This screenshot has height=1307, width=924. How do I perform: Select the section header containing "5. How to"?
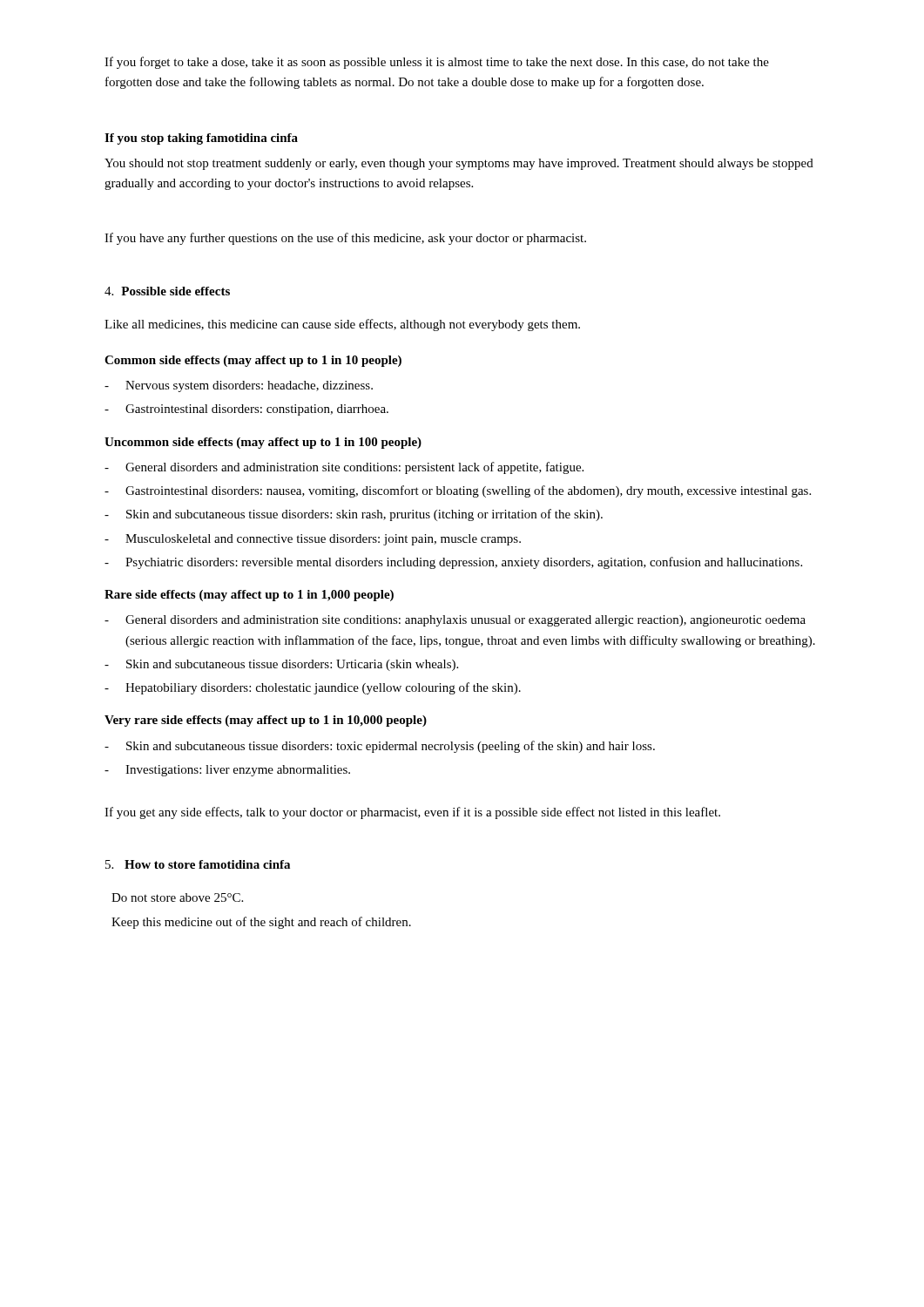pos(198,865)
